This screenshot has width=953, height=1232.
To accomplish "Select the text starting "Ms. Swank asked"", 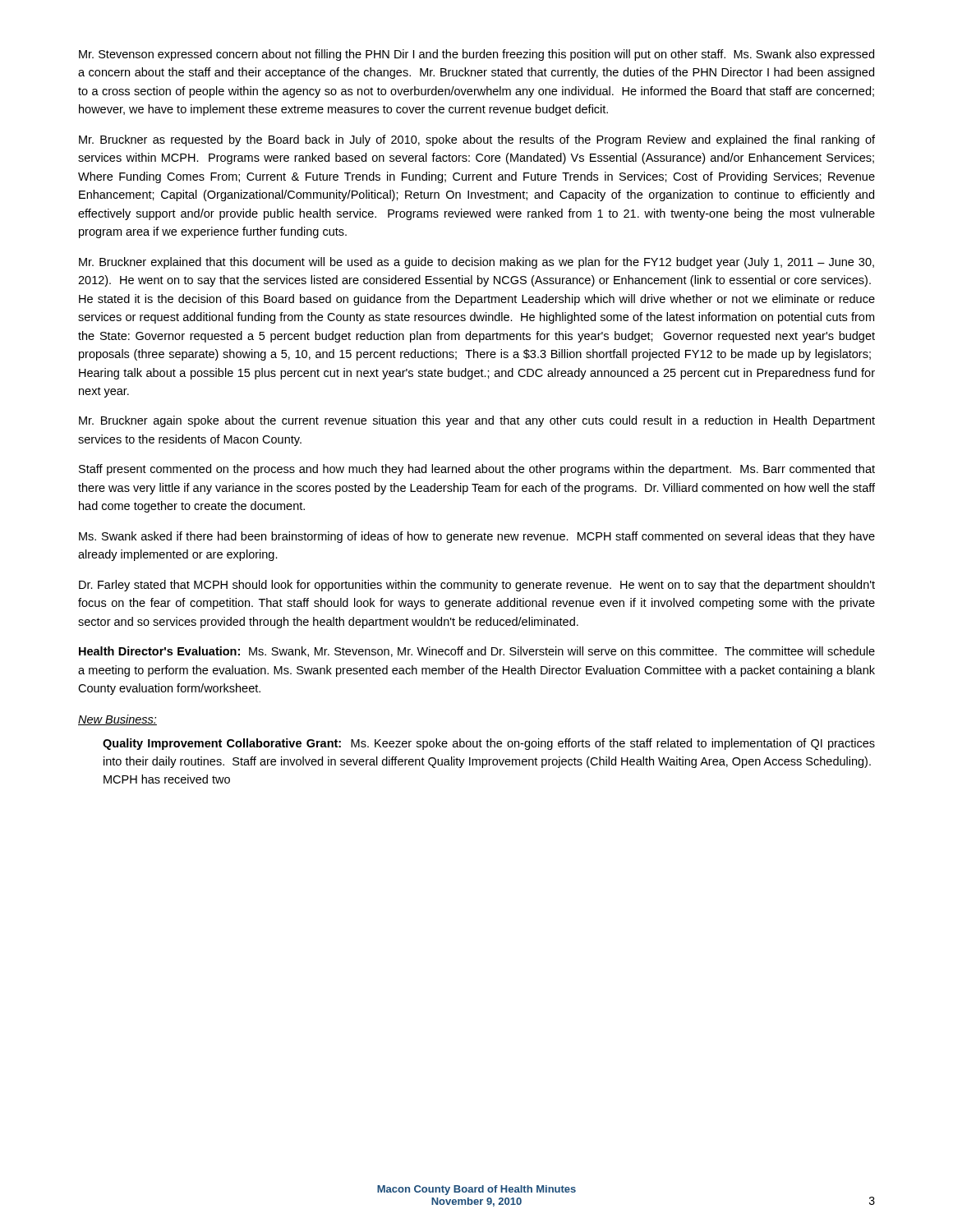I will [476, 545].
